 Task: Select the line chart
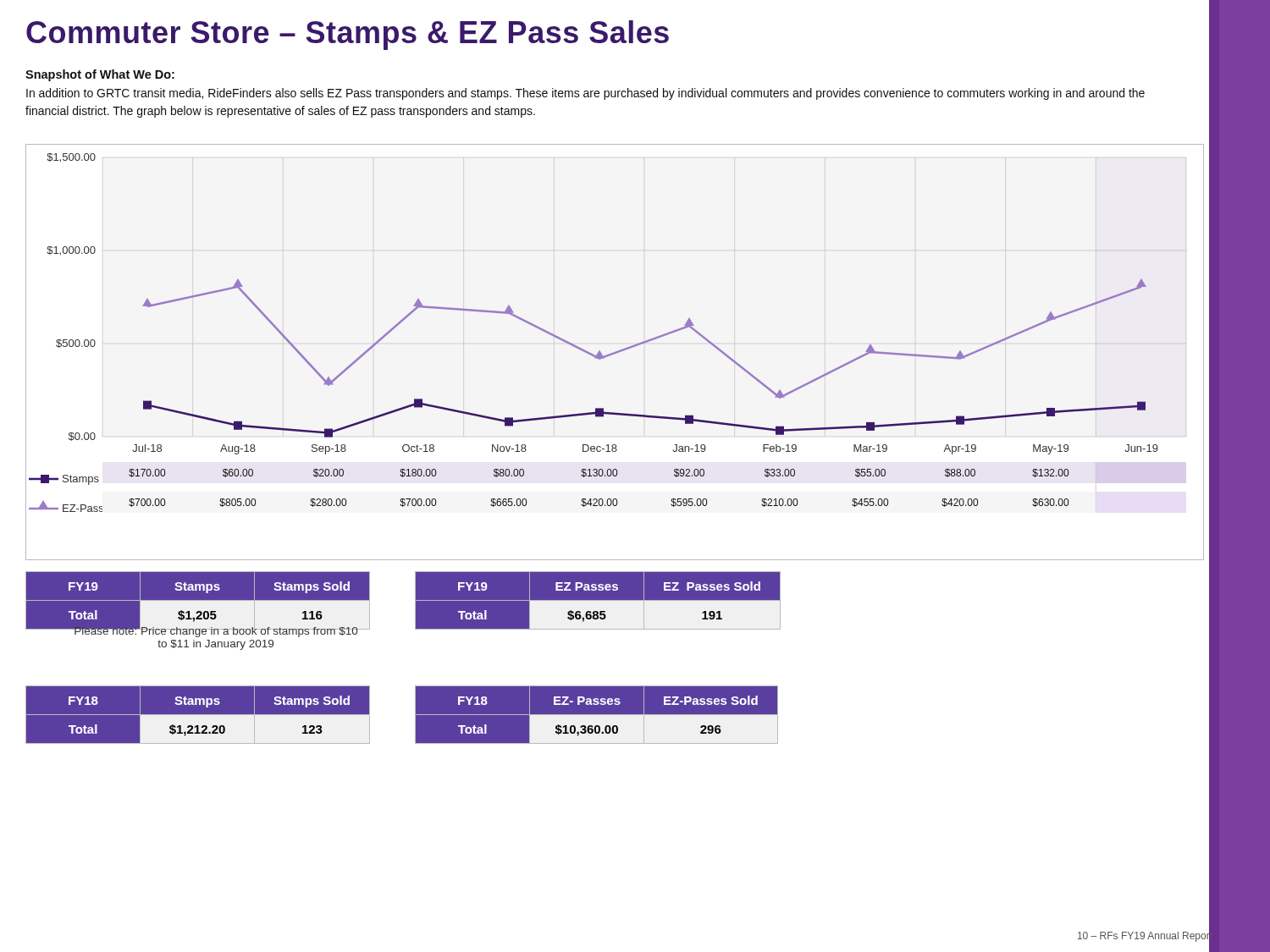coord(614,351)
